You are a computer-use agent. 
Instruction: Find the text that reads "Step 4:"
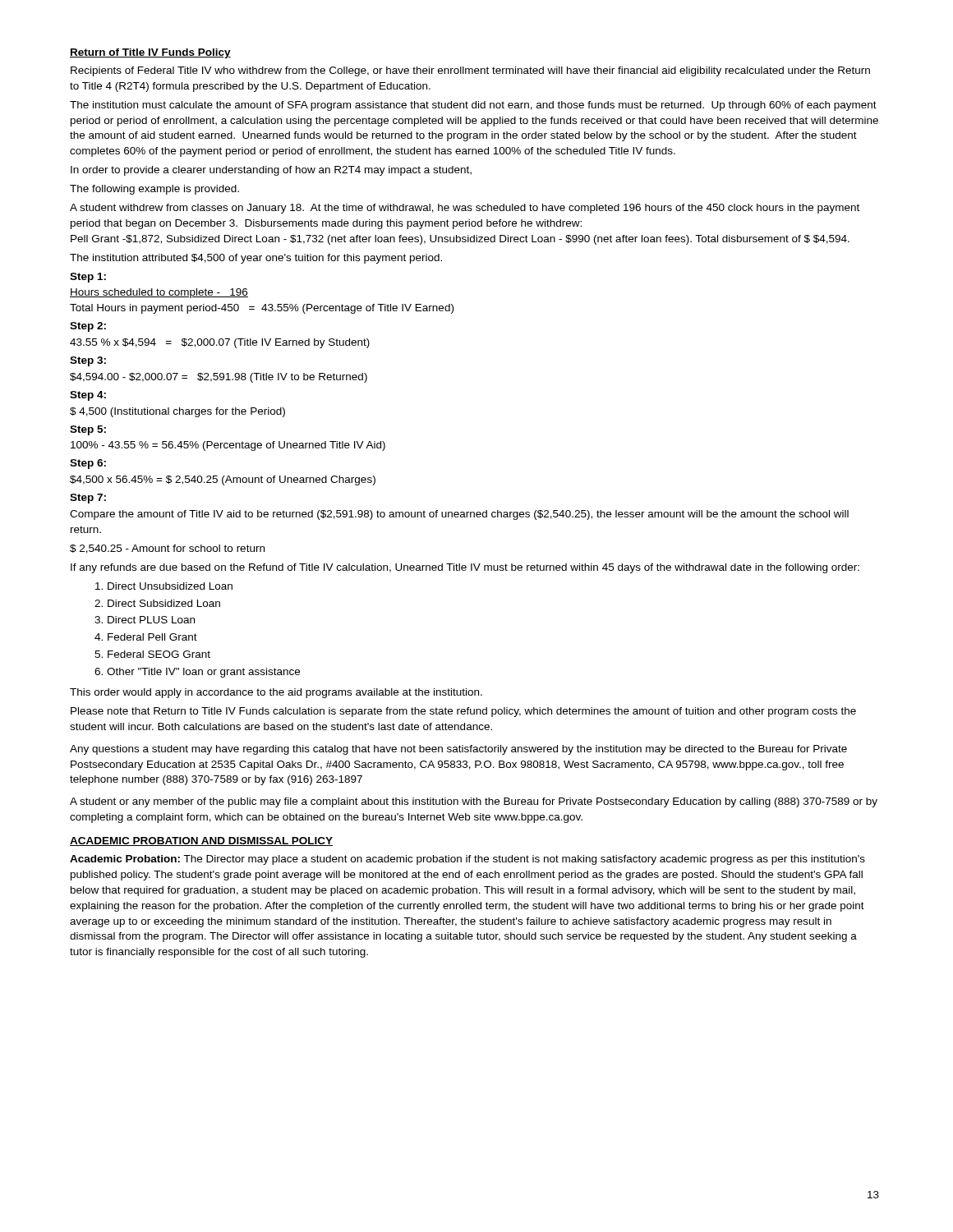tap(88, 394)
